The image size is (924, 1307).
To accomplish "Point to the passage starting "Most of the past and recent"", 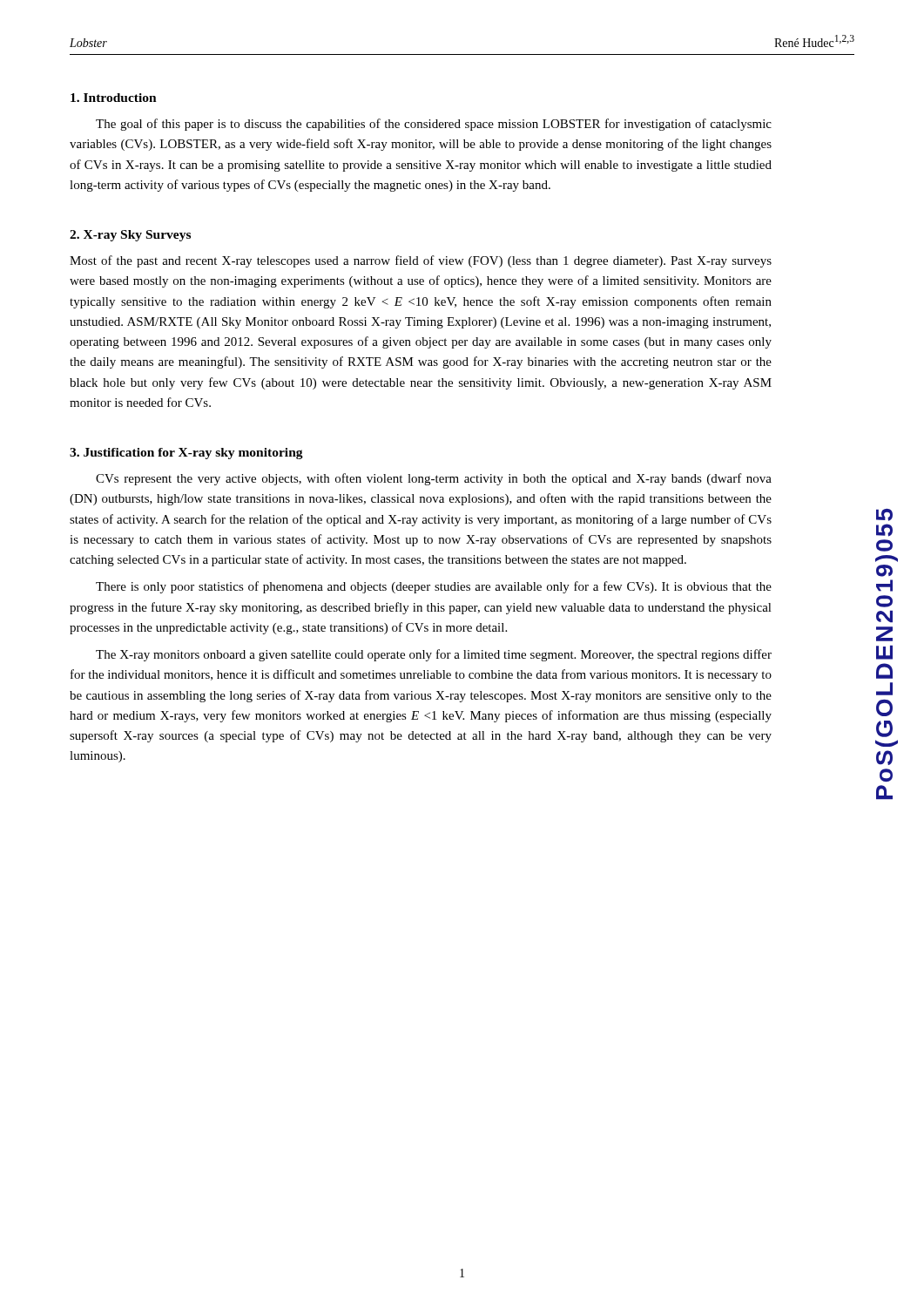I will pos(421,332).
